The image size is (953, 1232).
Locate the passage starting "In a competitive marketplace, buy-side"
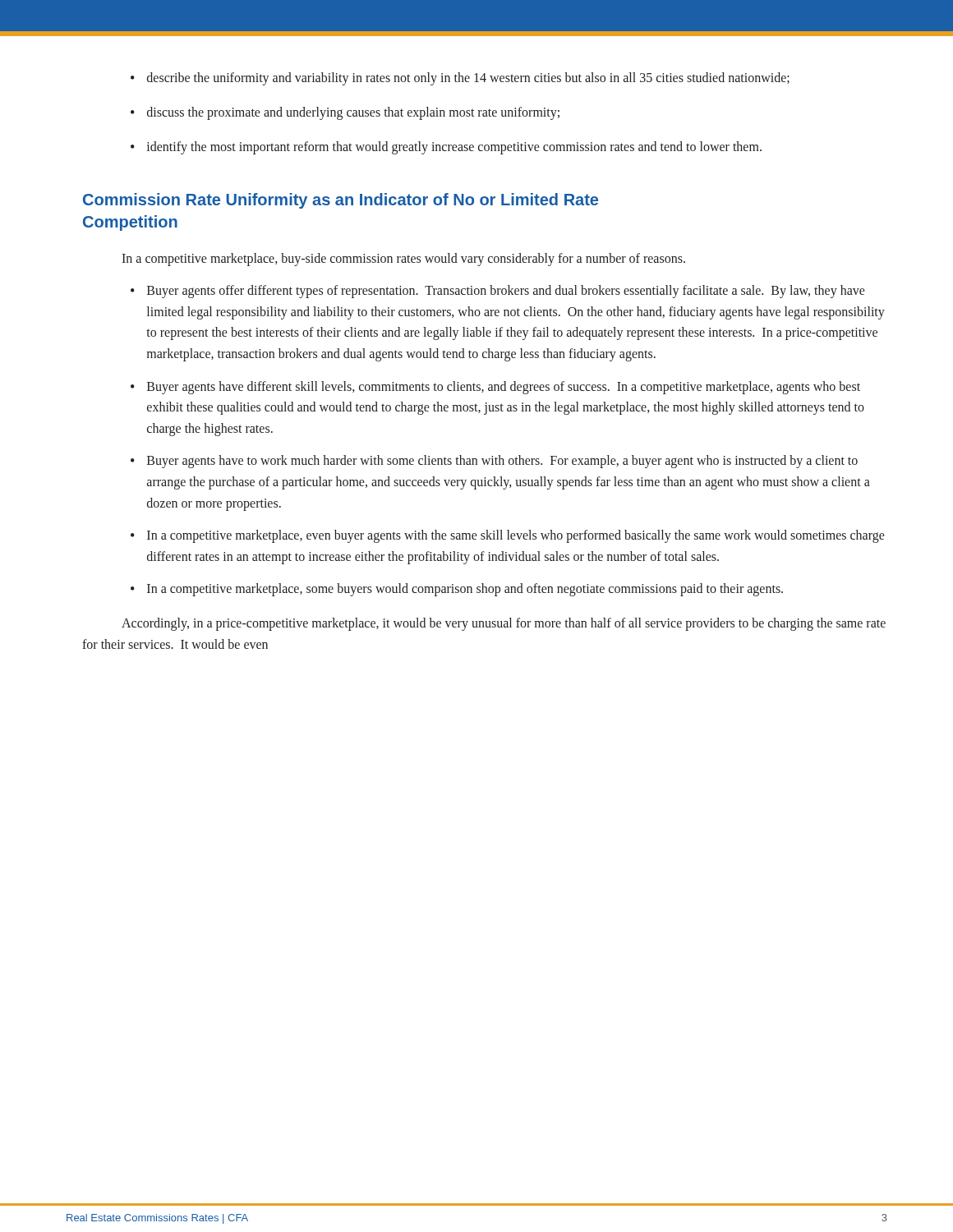pos(404,258)
